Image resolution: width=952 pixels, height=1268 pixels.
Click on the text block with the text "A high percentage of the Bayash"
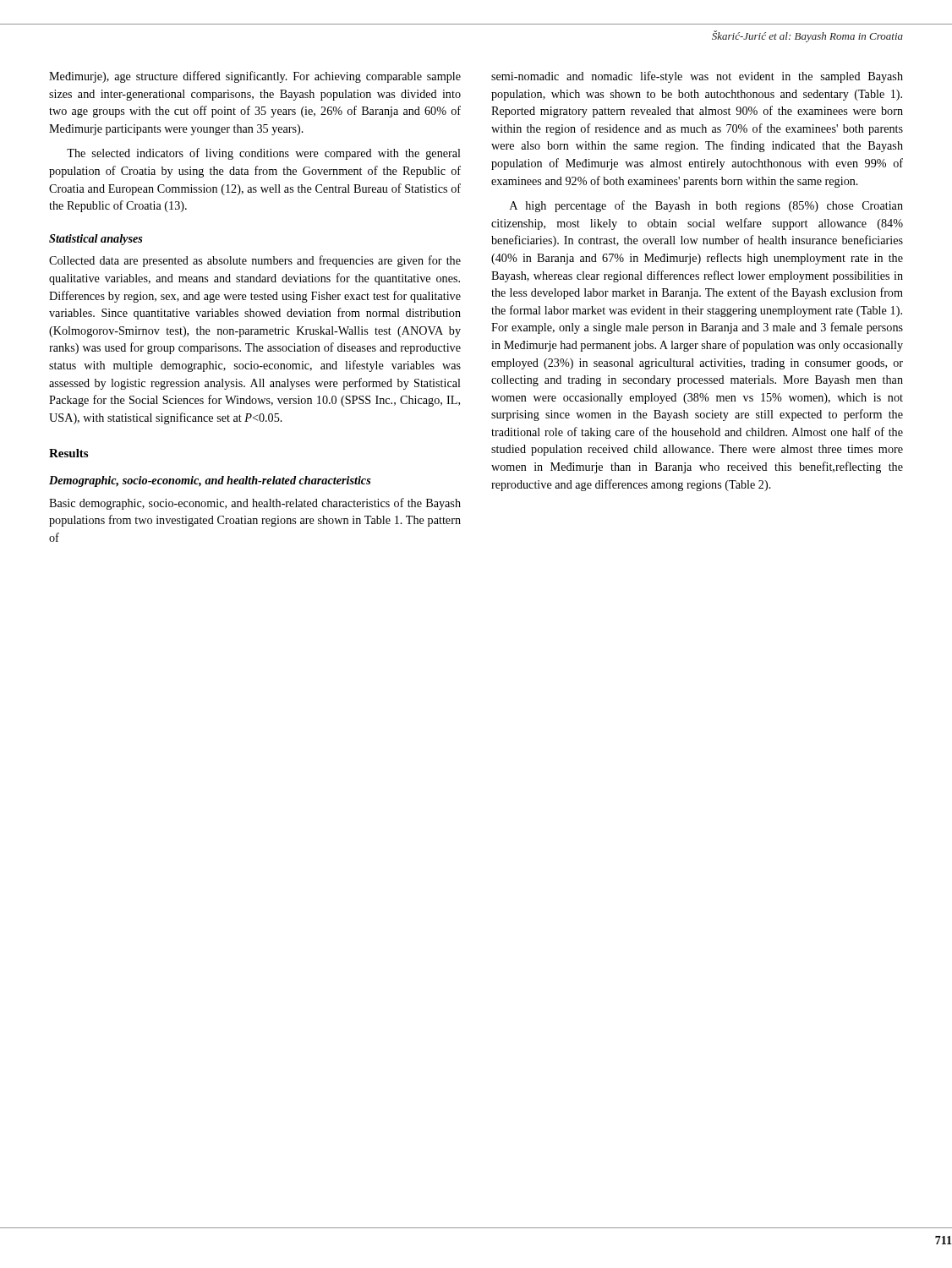tap(697, 345)
